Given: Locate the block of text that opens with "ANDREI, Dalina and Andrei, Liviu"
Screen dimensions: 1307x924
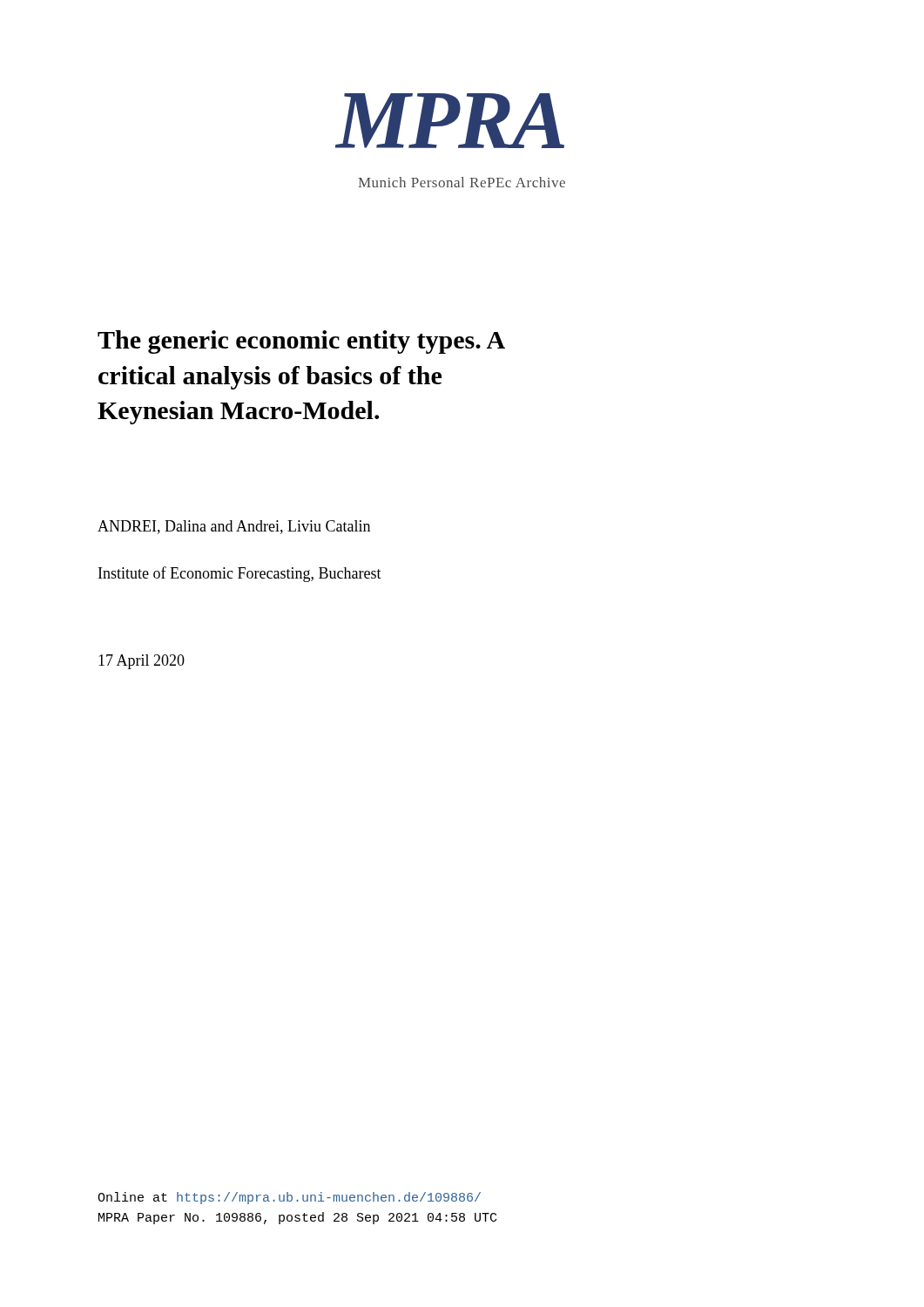Looking at the screenshot, I should click(x=234, y=527).
